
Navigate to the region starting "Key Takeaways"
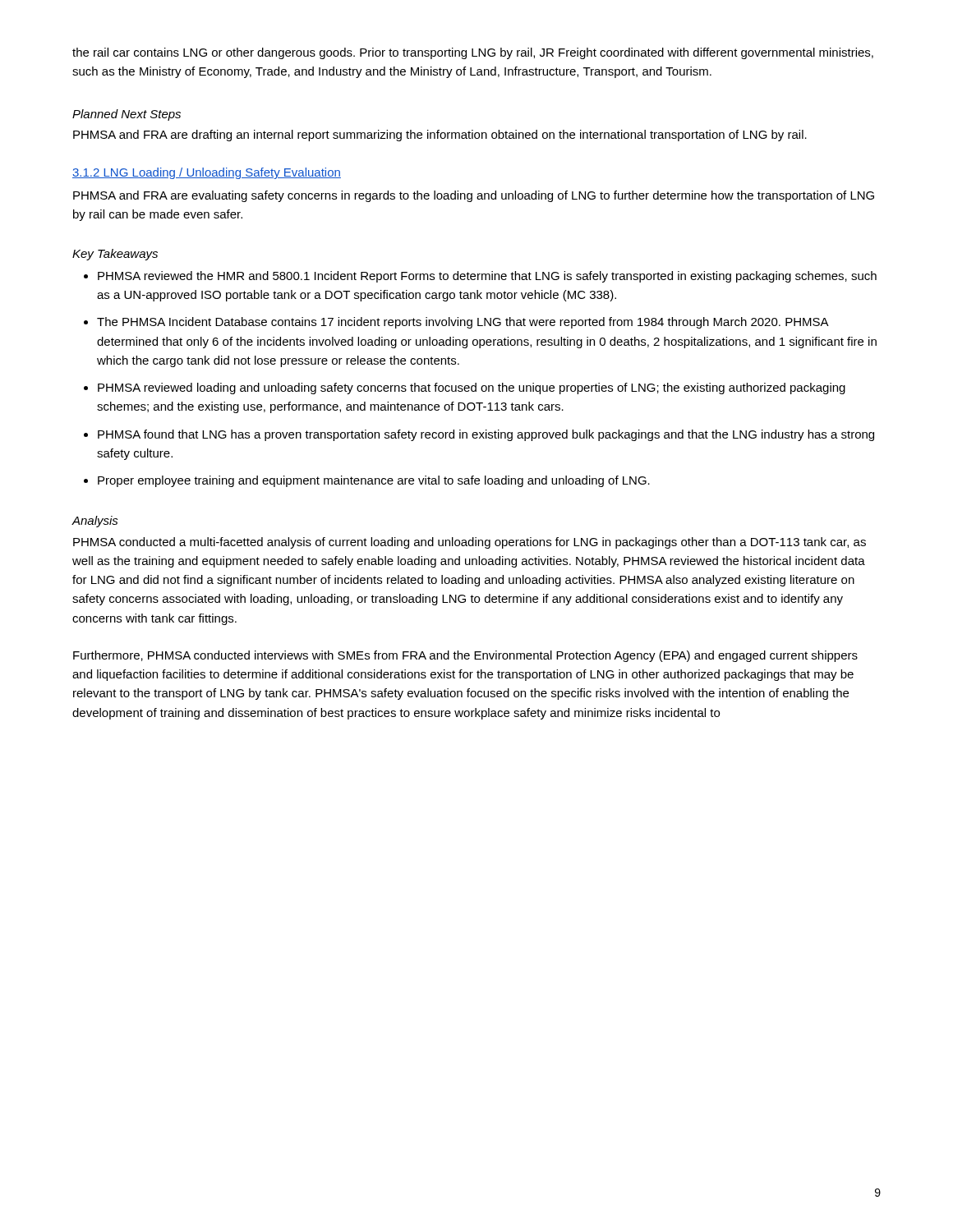pyautogui.click(x=115, y=253)
